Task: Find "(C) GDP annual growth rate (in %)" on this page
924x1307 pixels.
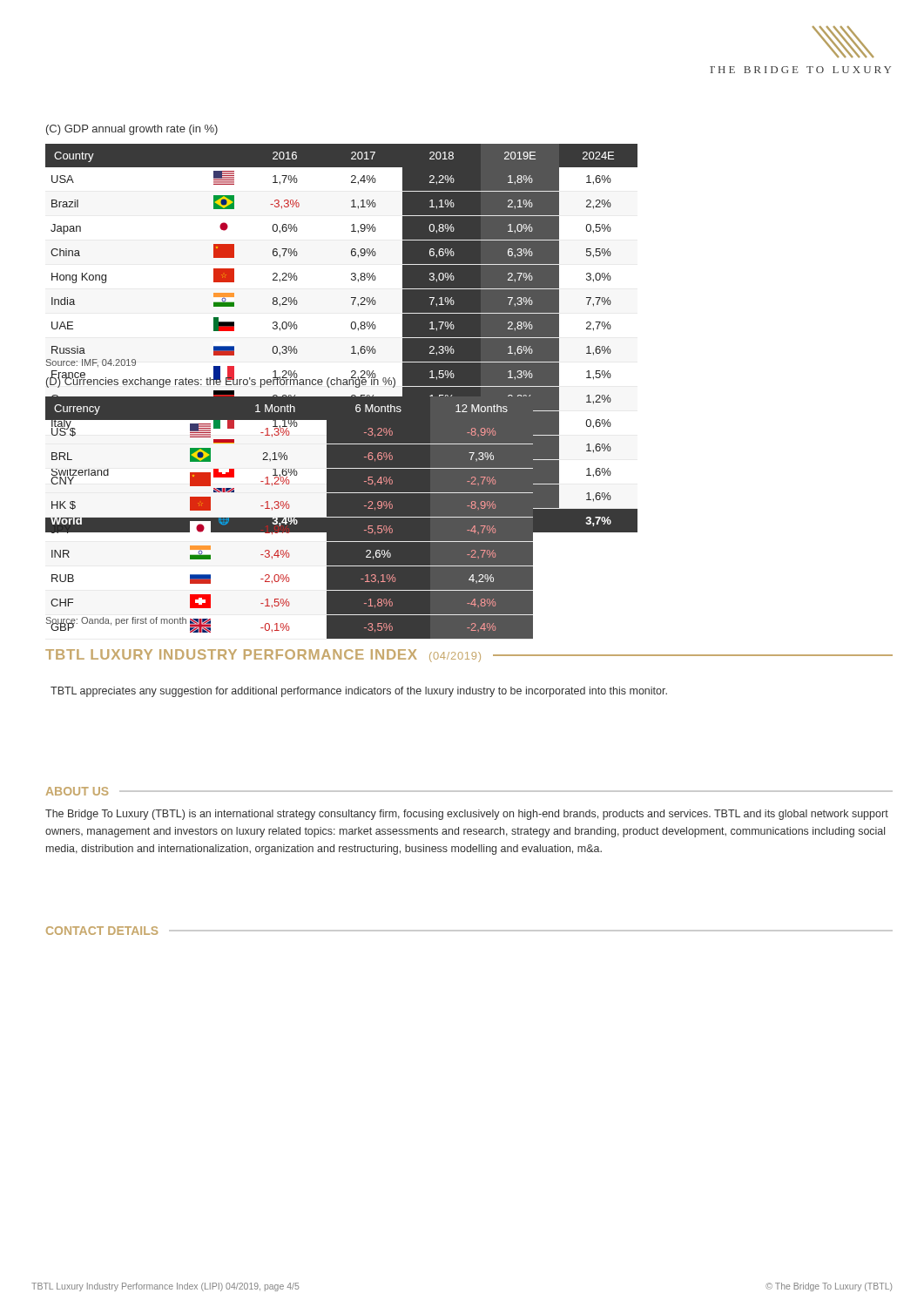Action: click(x=132, y=128)
